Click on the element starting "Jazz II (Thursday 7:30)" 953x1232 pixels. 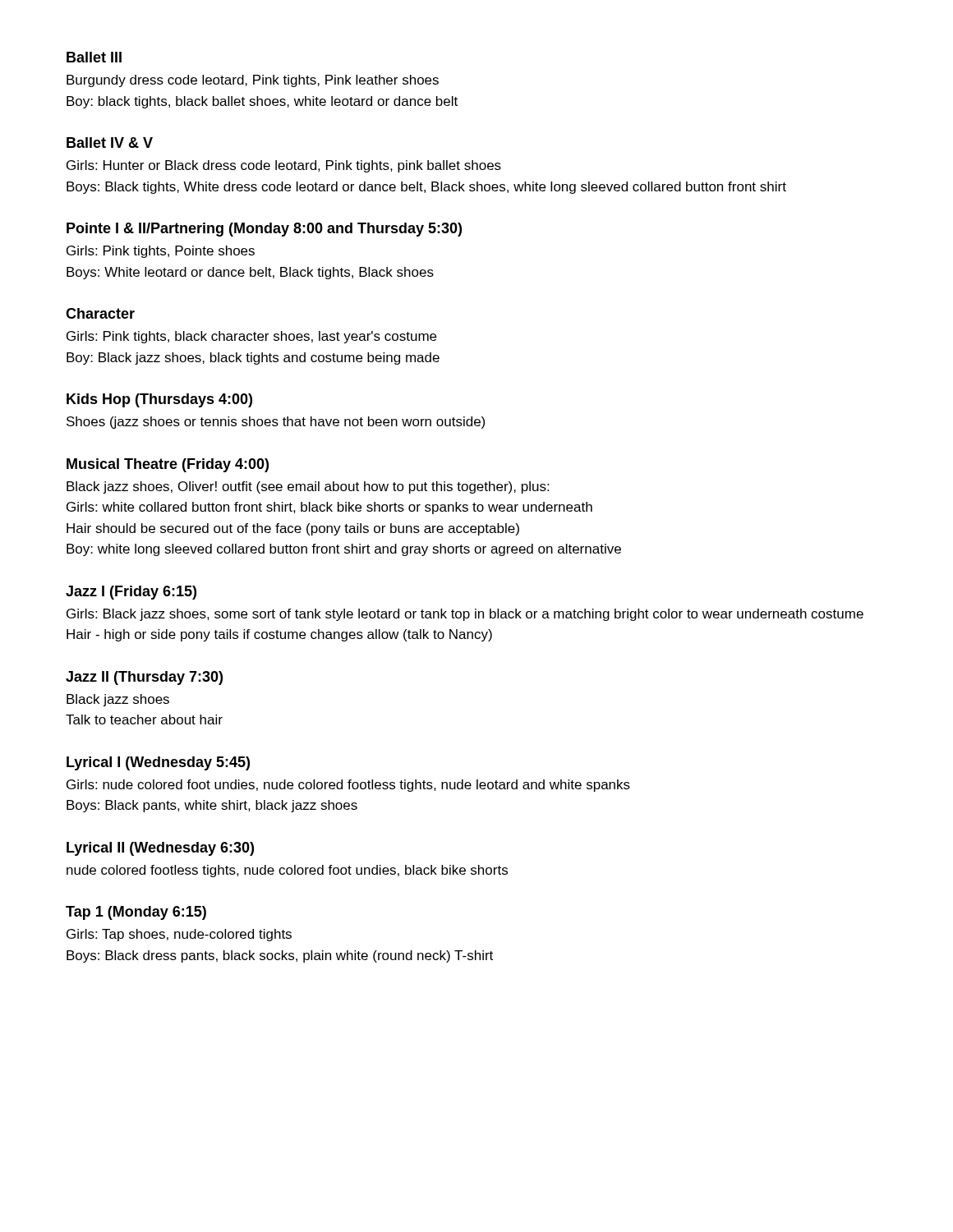(x=145, y=676)
